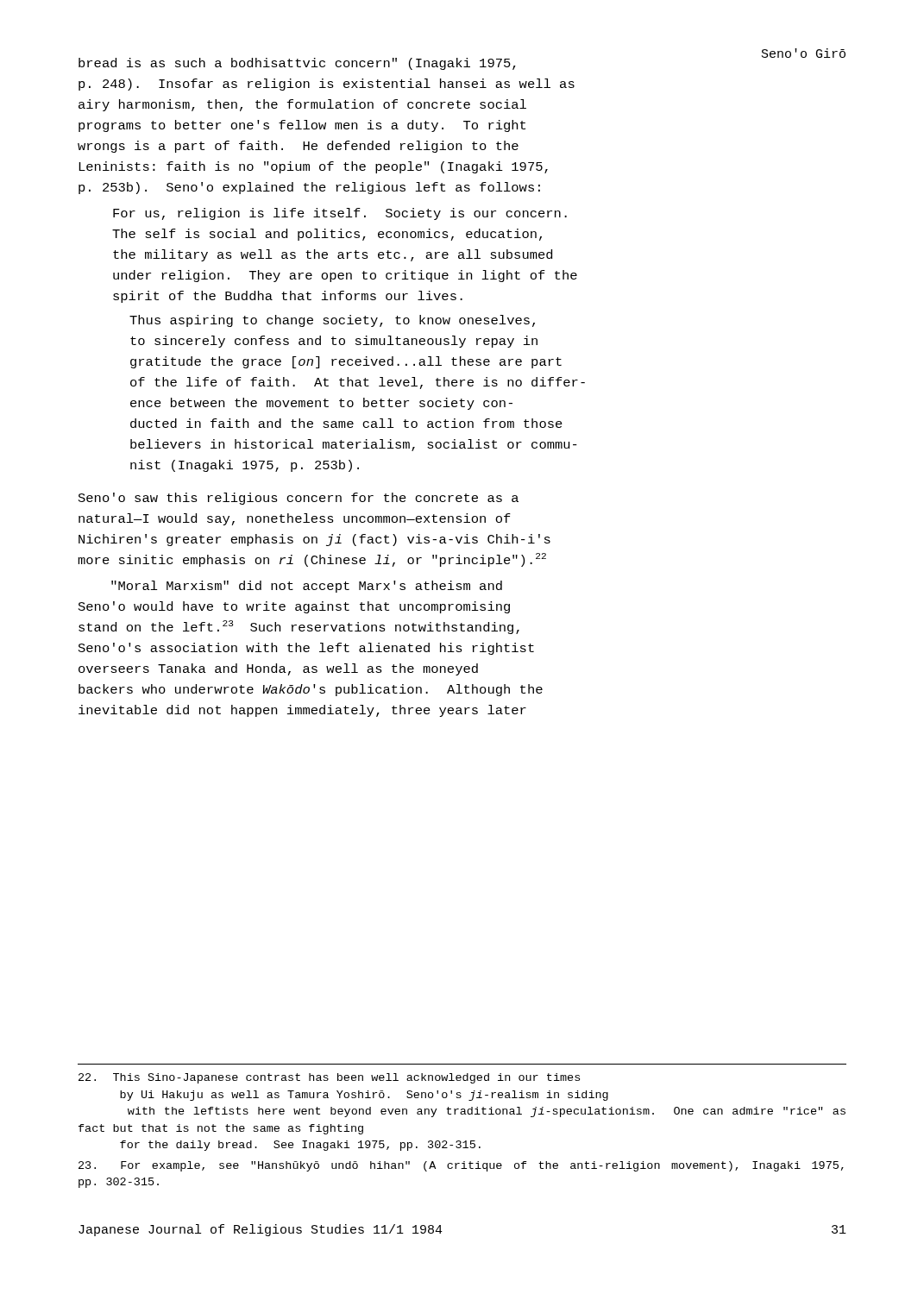Where is the passage that starts "This Sino-Japanese contrast"?
This screenshot has height=1294, width=924.
(x=462, y=1131)
